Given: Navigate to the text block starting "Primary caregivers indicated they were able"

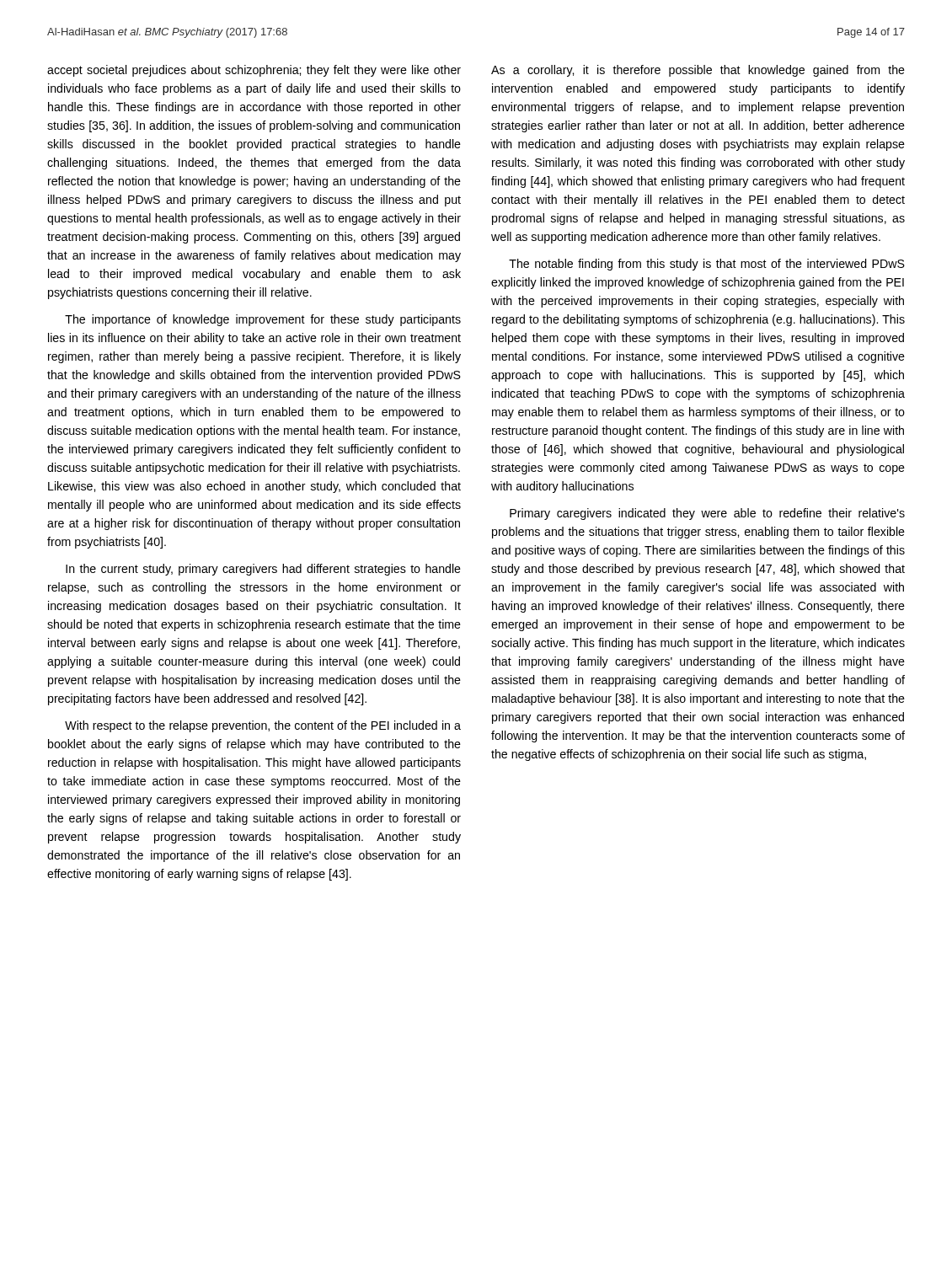Looking at the screenshot, I should click(698, 634).
